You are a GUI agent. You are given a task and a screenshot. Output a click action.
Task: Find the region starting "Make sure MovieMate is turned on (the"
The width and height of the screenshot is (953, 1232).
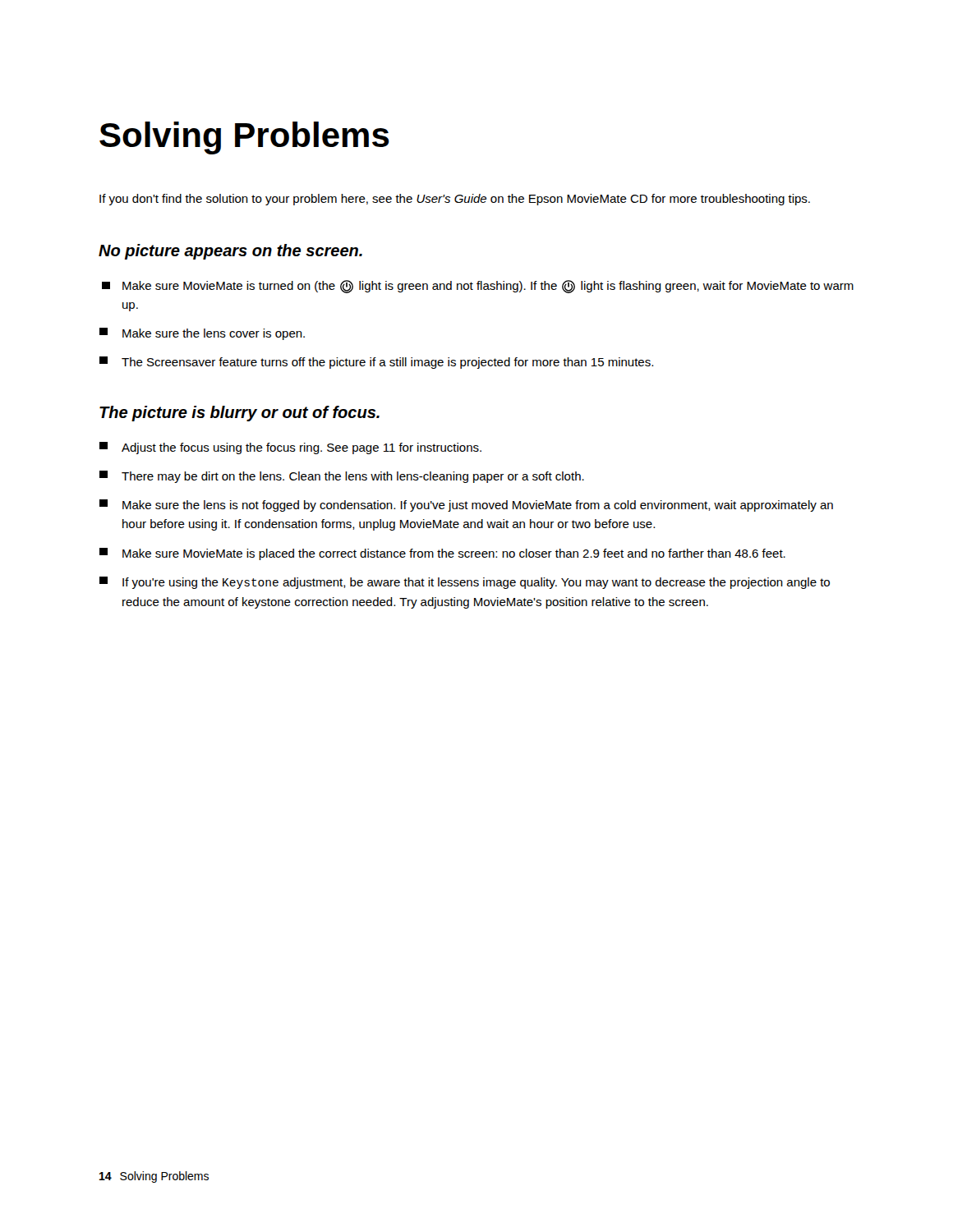pos(476,295)
